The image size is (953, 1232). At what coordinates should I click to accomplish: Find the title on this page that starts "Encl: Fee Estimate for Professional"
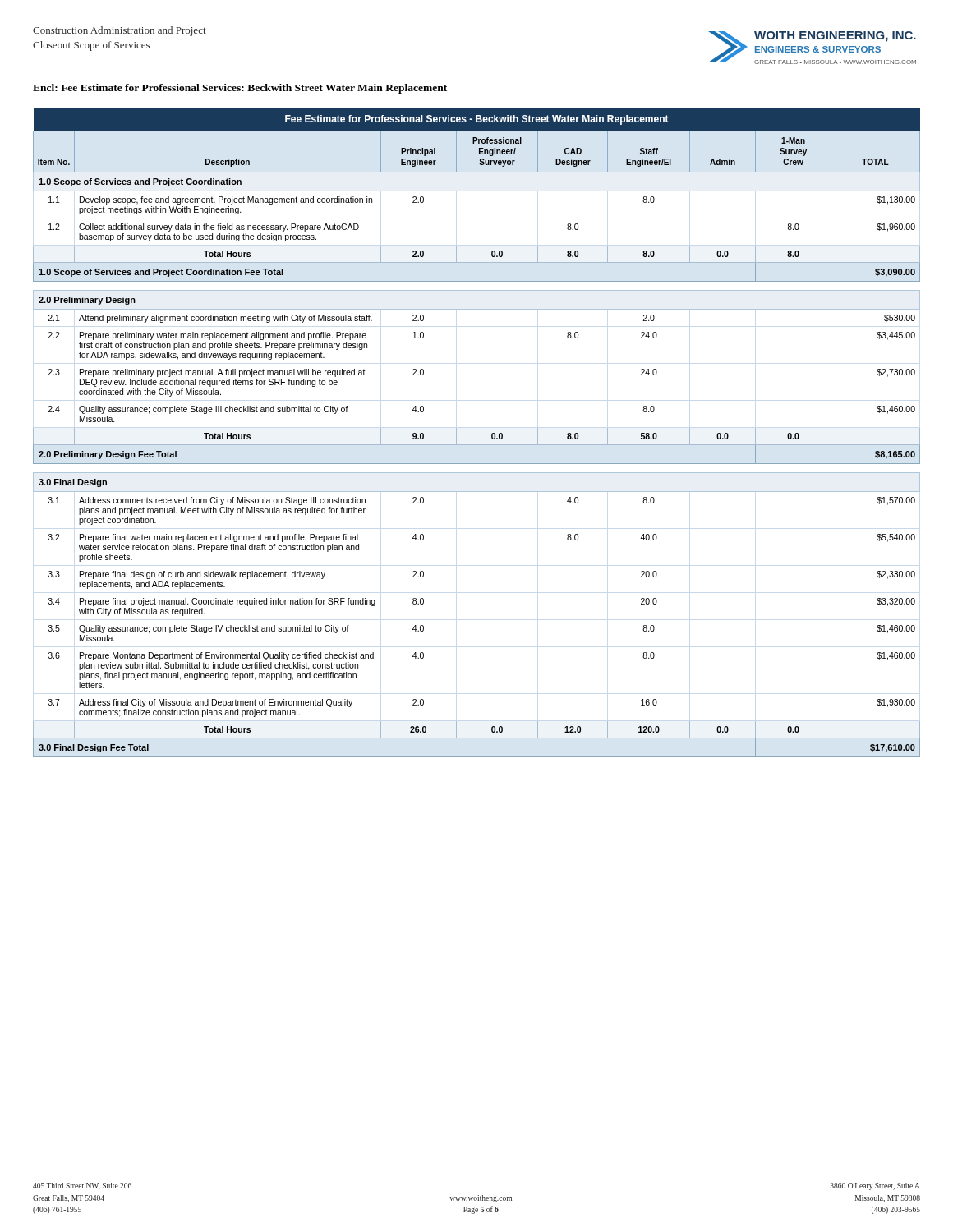coord(240,87)
